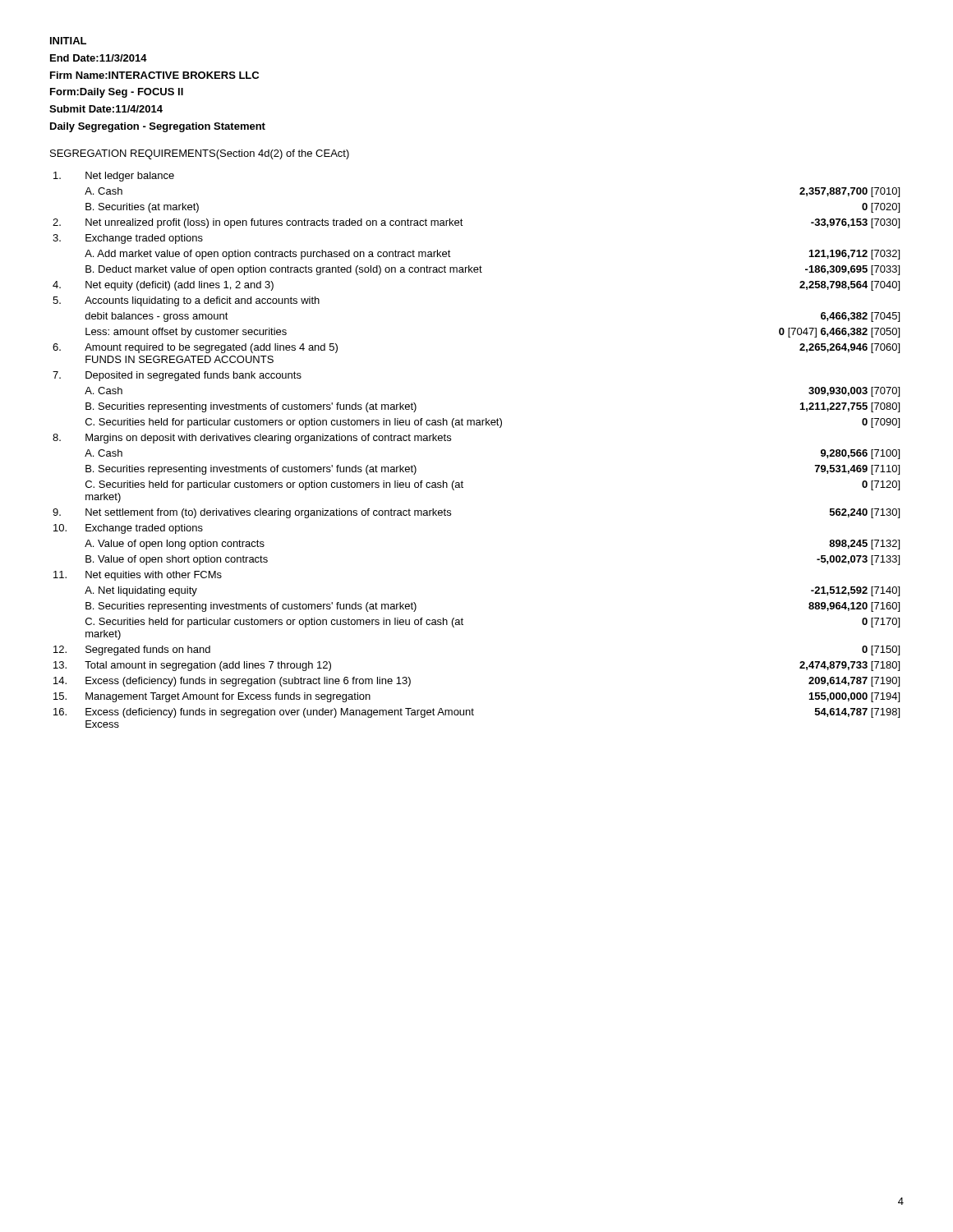Find the text block starting "Net ledger balance"
Screen dimensions: 1232x953
[114, 177]
